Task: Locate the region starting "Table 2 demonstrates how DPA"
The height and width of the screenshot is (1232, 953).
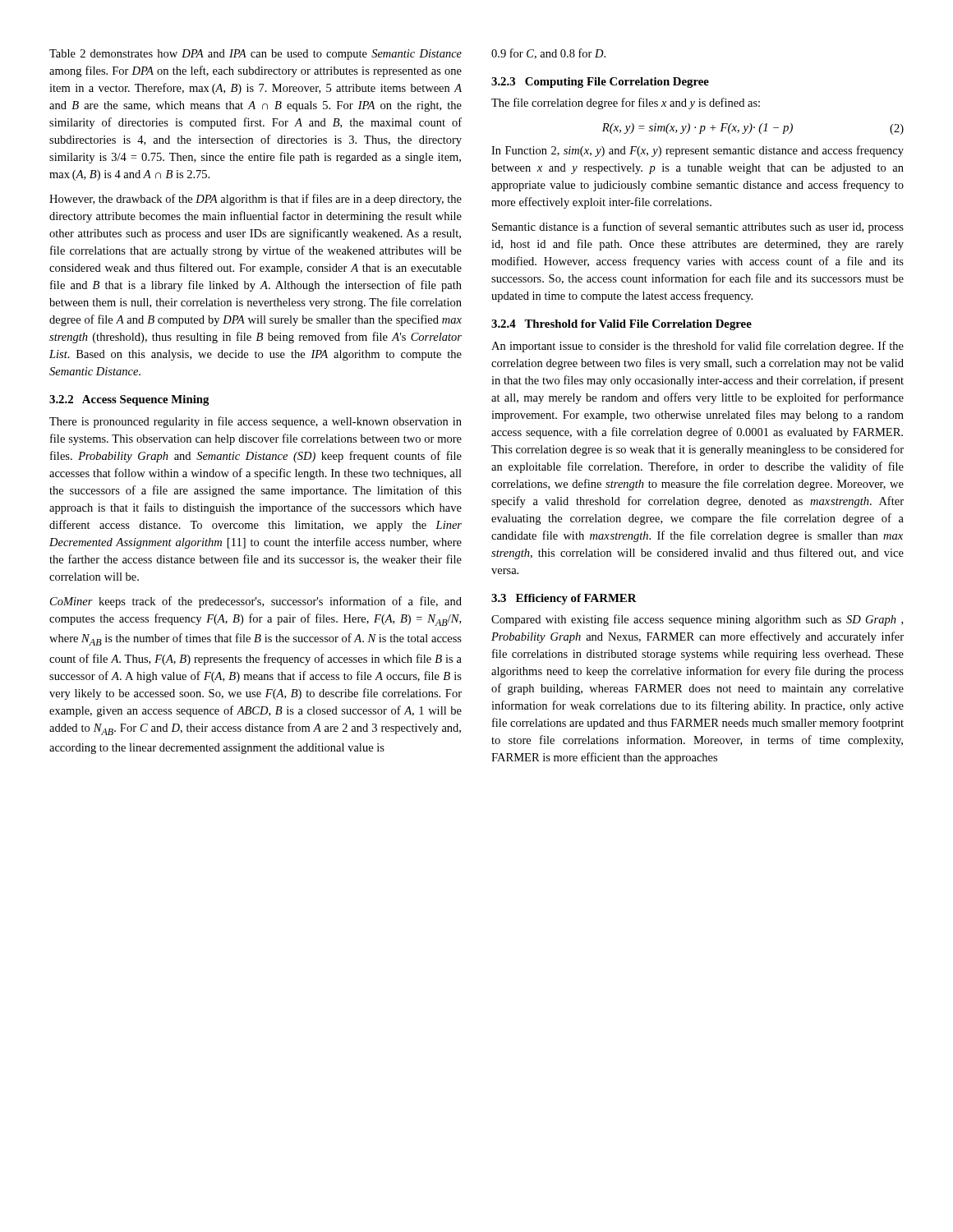Action: (255, 114)
